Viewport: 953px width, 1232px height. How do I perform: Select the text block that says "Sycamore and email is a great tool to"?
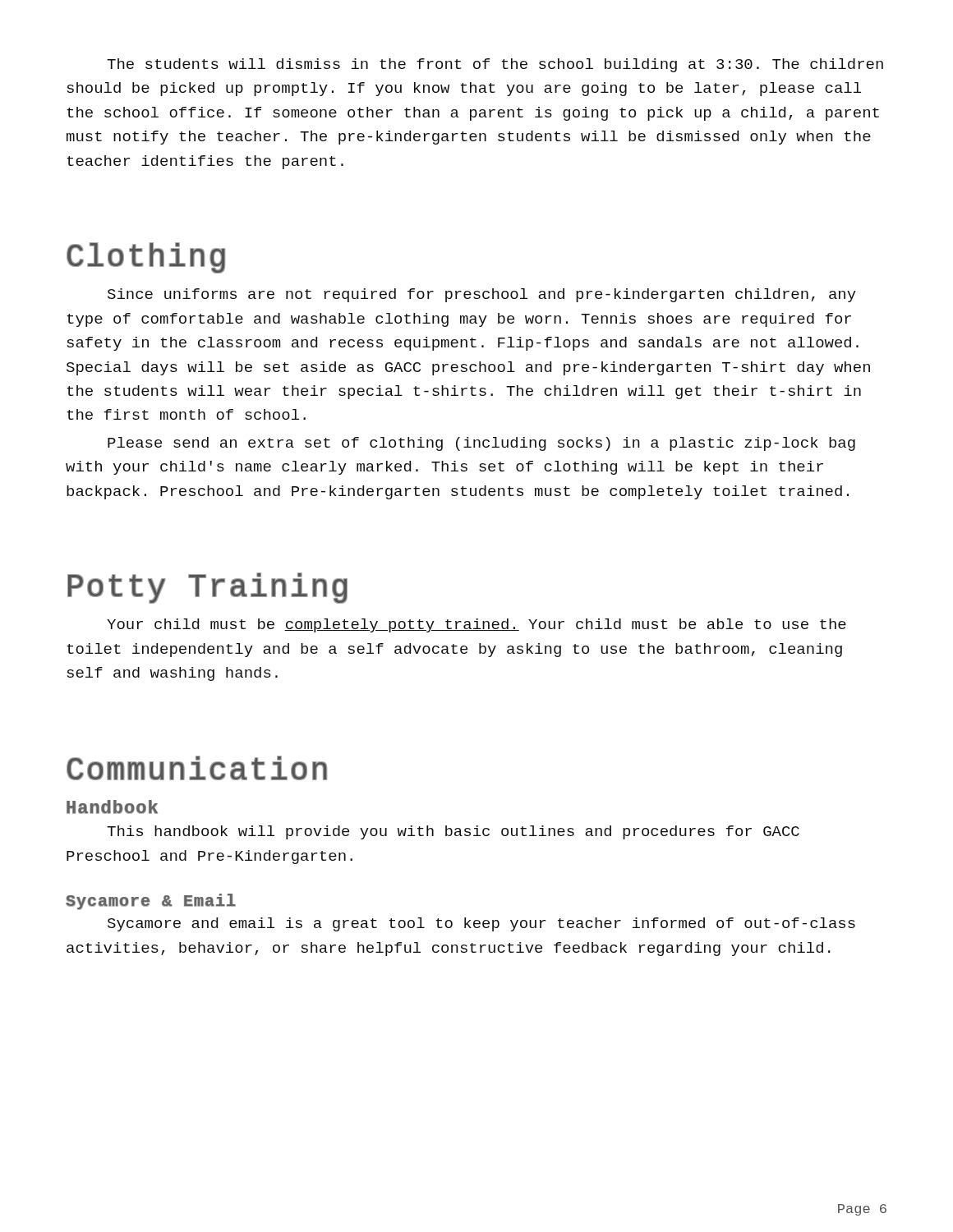[476, 937]
